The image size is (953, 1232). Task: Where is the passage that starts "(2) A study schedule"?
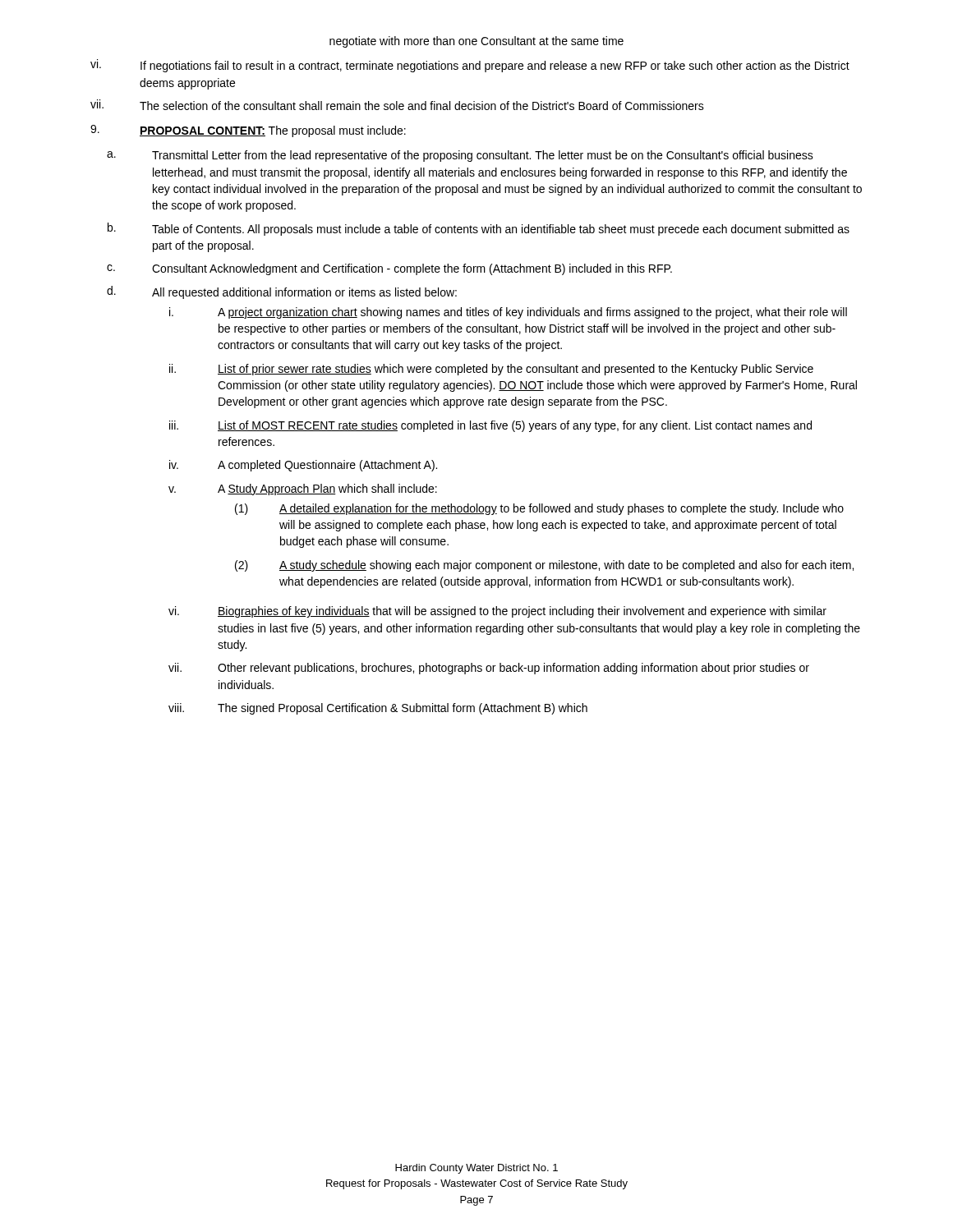tap(548, 573)
